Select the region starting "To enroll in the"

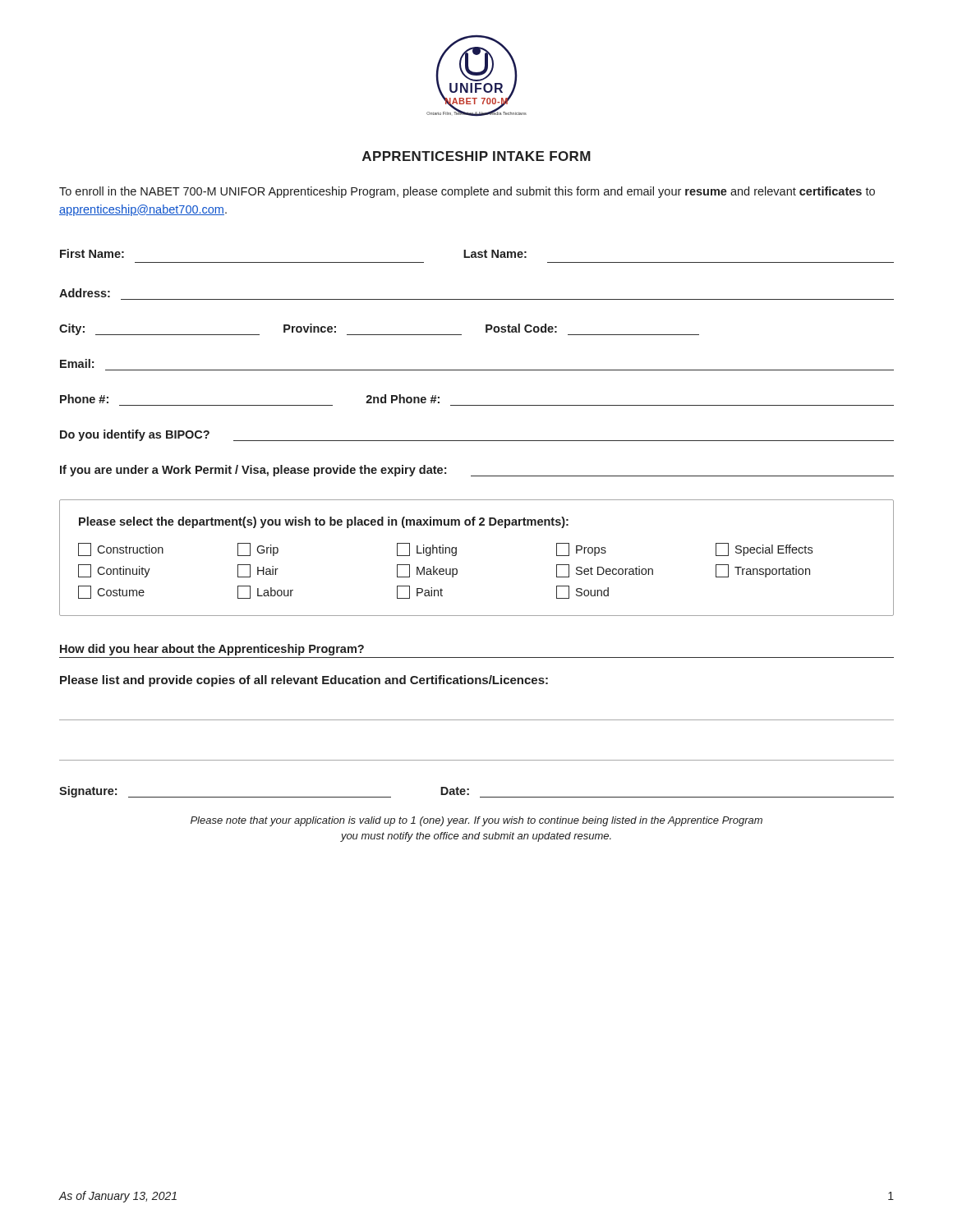(x=467, y=200)
